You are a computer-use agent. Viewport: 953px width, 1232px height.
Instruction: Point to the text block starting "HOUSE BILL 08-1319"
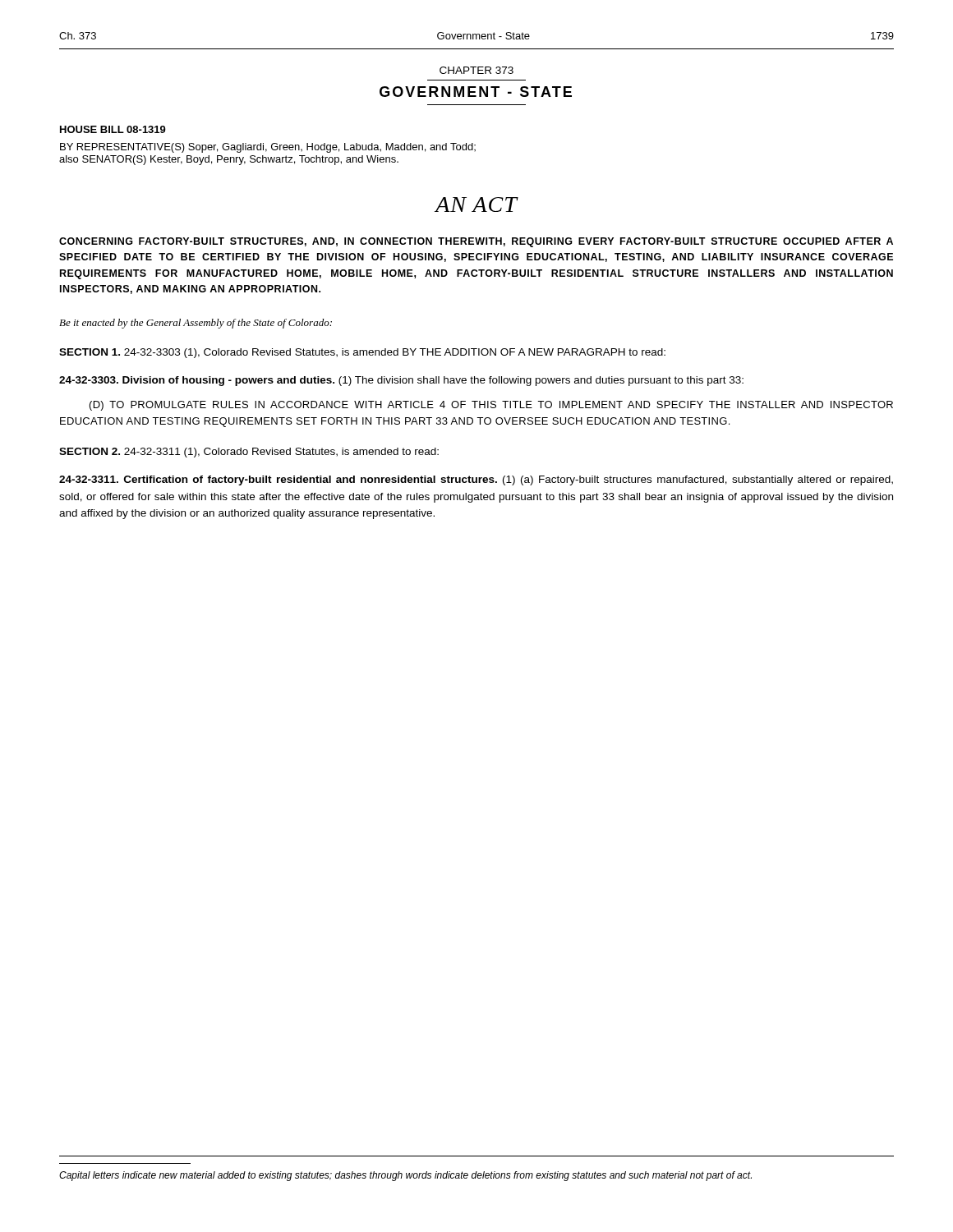coord(113,129)
